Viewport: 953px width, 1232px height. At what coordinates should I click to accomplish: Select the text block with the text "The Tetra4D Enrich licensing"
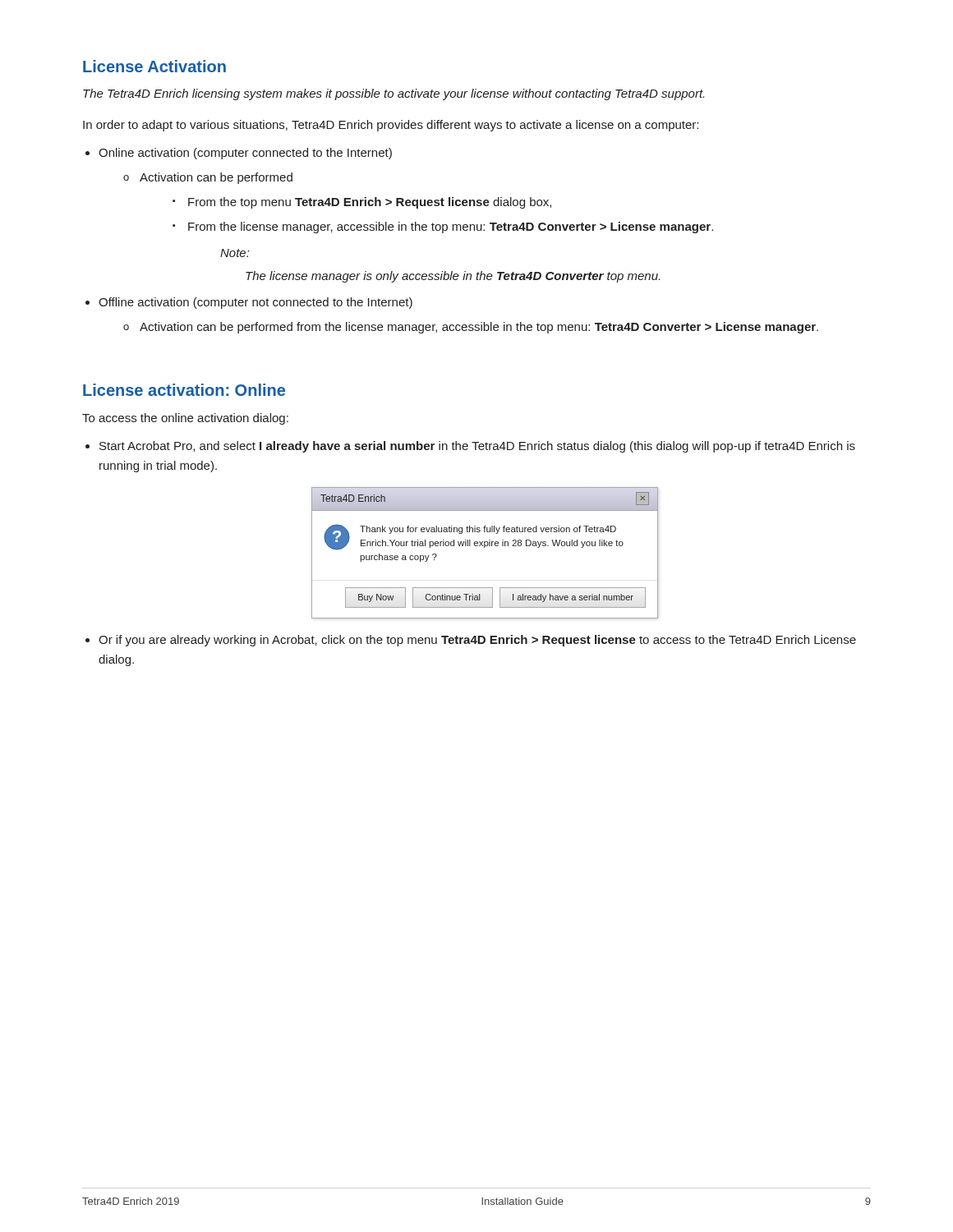pos(394,93)
